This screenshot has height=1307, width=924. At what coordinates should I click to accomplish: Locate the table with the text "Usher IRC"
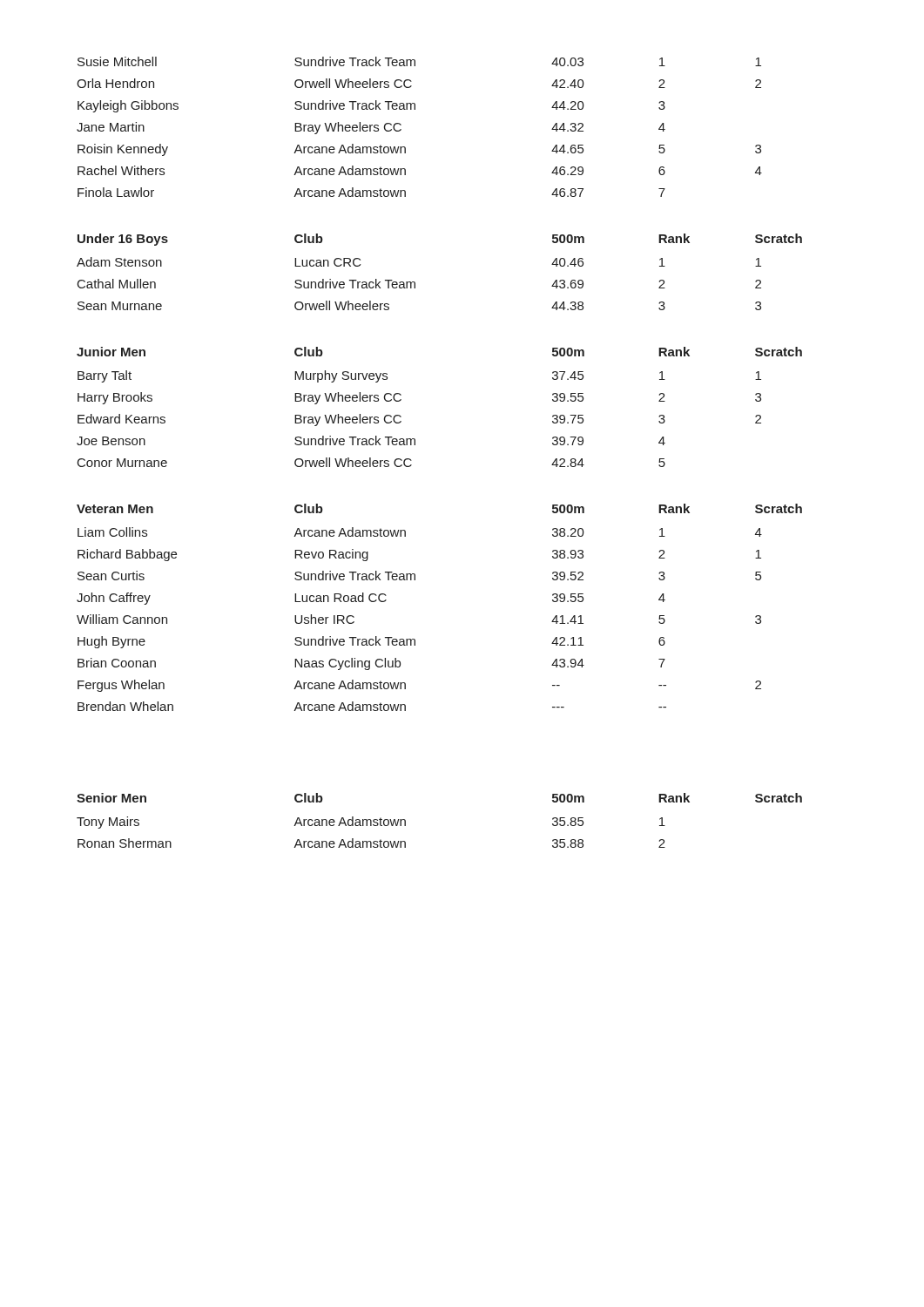[x=462, y=607]
